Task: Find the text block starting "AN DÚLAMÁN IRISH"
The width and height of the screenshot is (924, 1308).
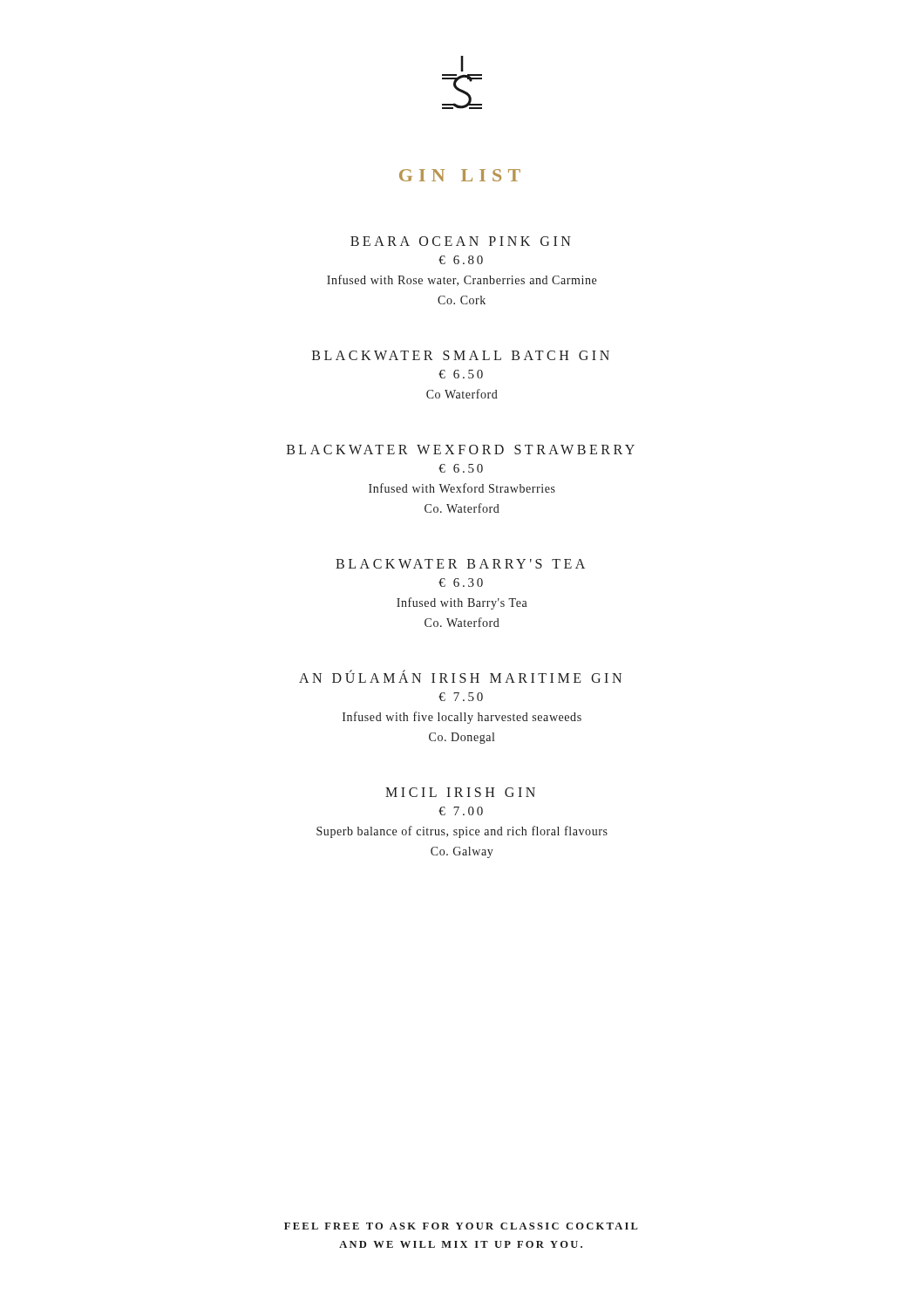Action: (462, 709)
